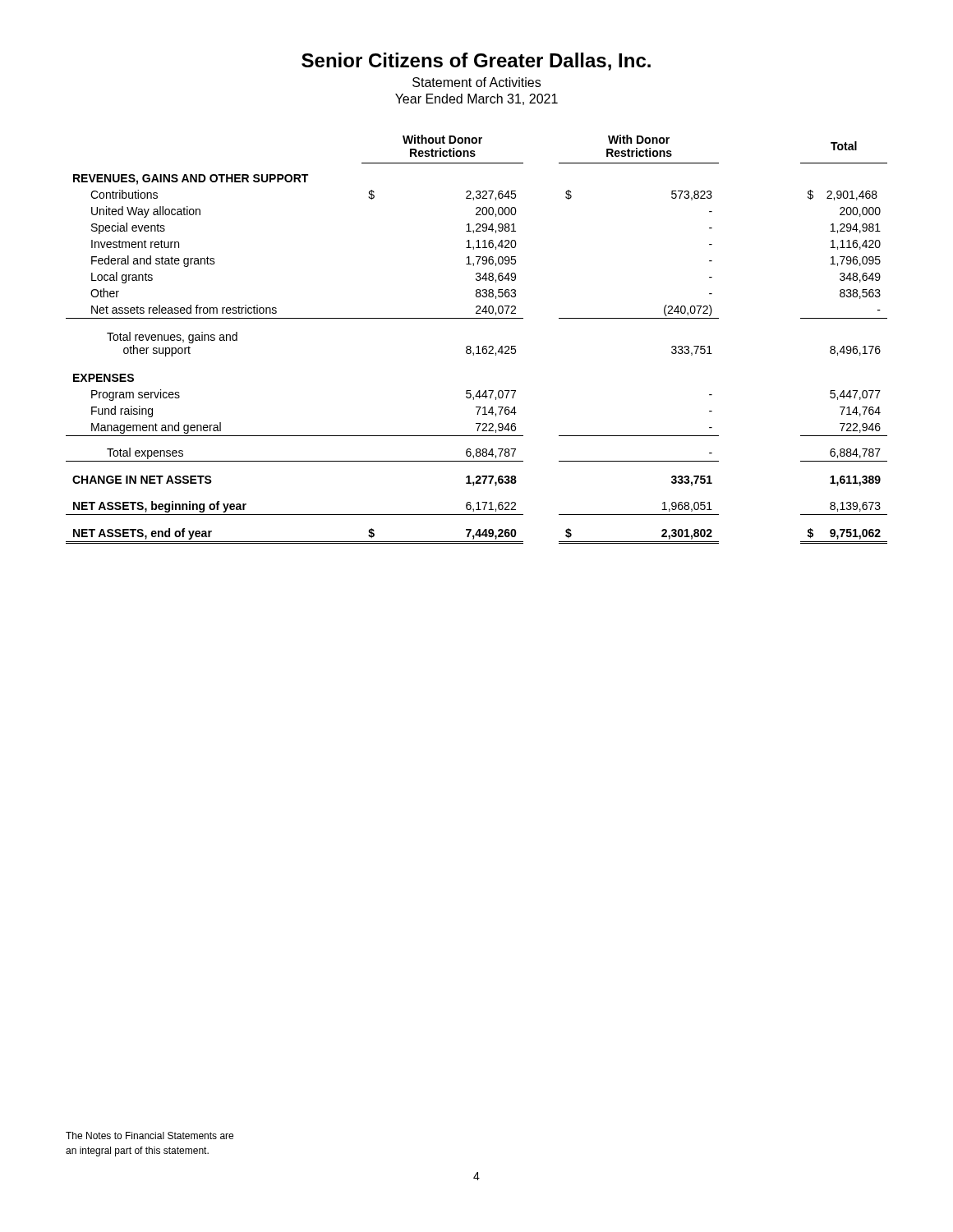Point to the region starting "Statement of Activities"

pyautogui.click(x=476, y=83)
